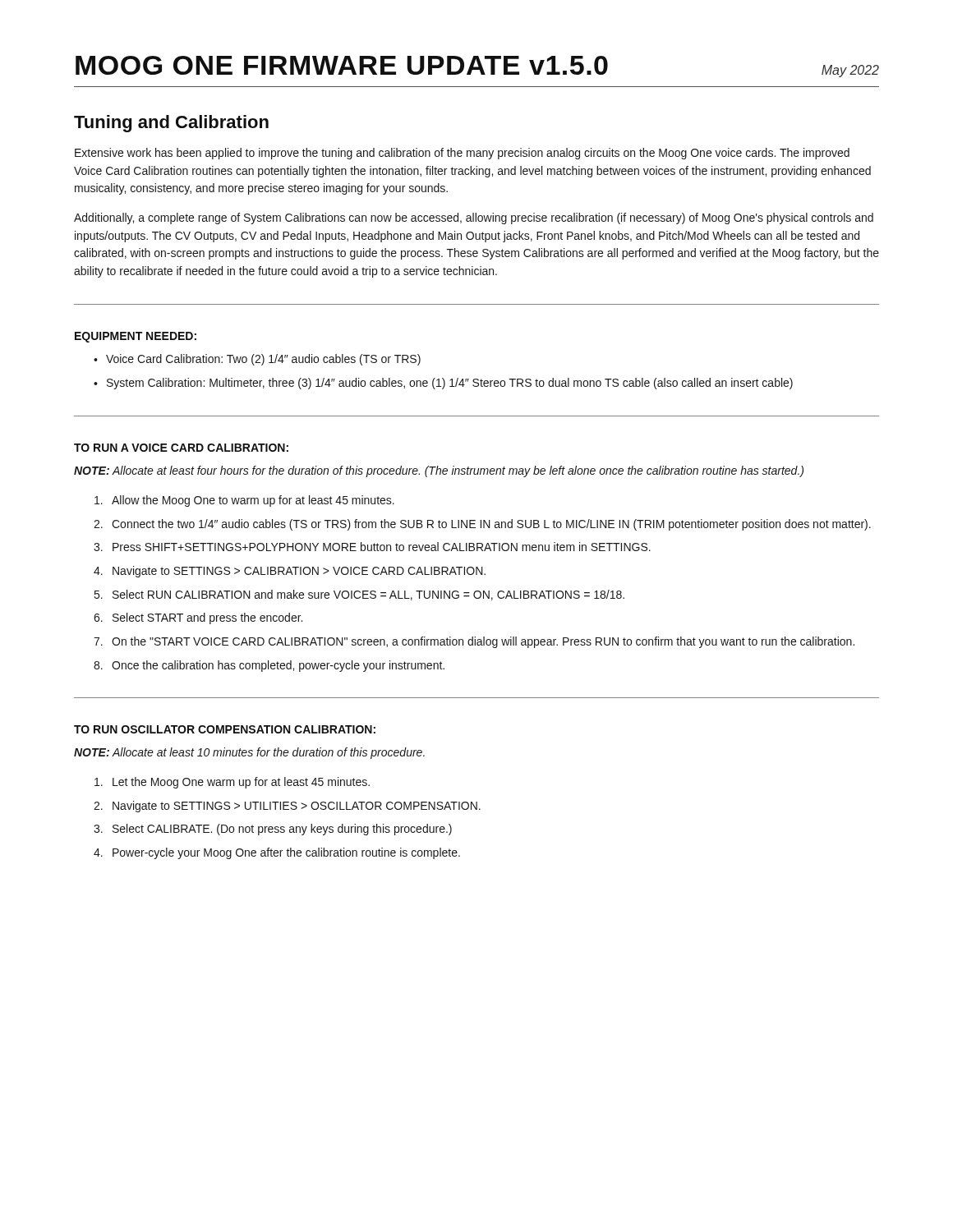Locate the block of text that opens with "Additionally, a complete"
Viewport: 953px width, 1232px height.
coord(476,245)
